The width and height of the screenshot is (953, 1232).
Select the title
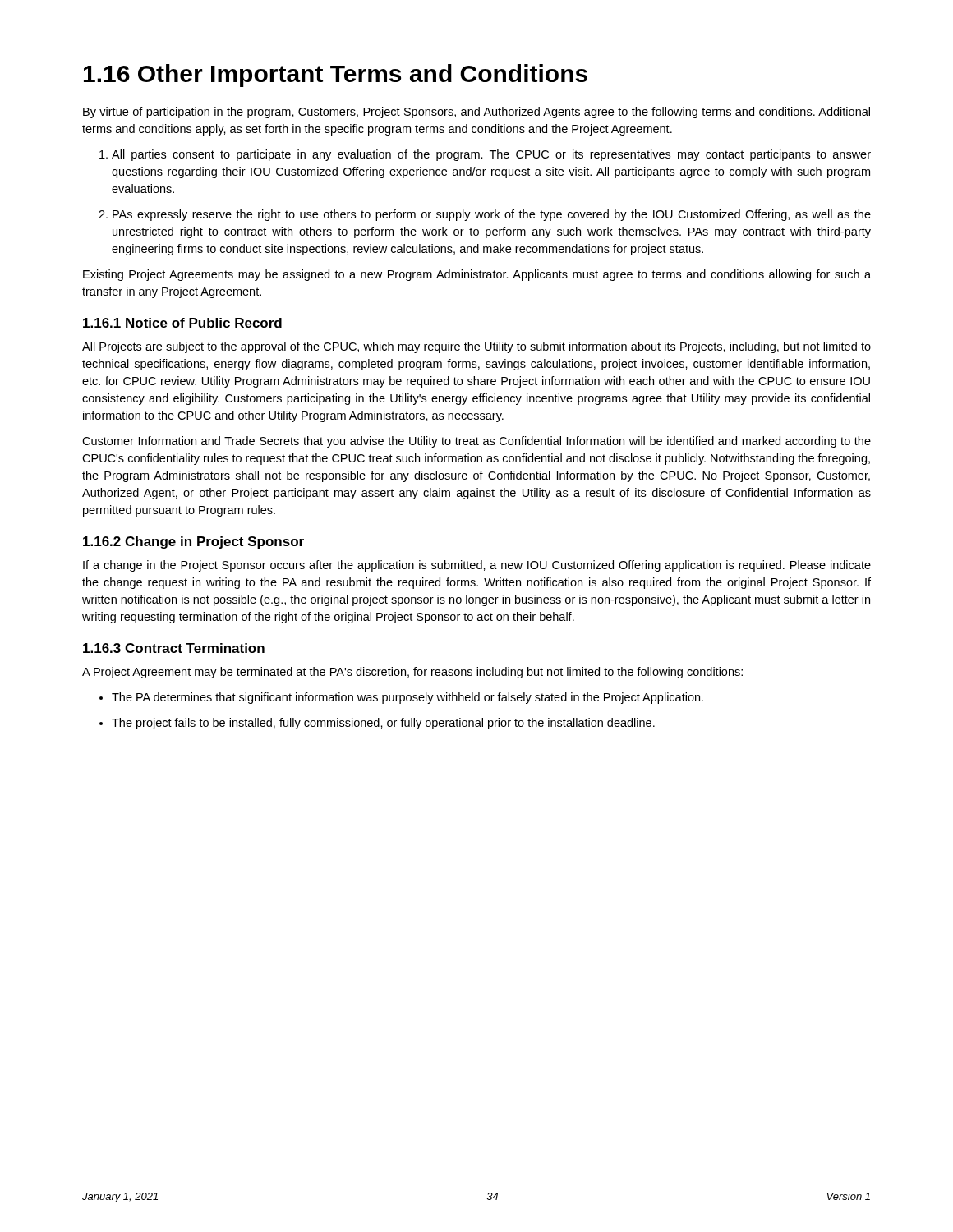[x=476, y=74]
